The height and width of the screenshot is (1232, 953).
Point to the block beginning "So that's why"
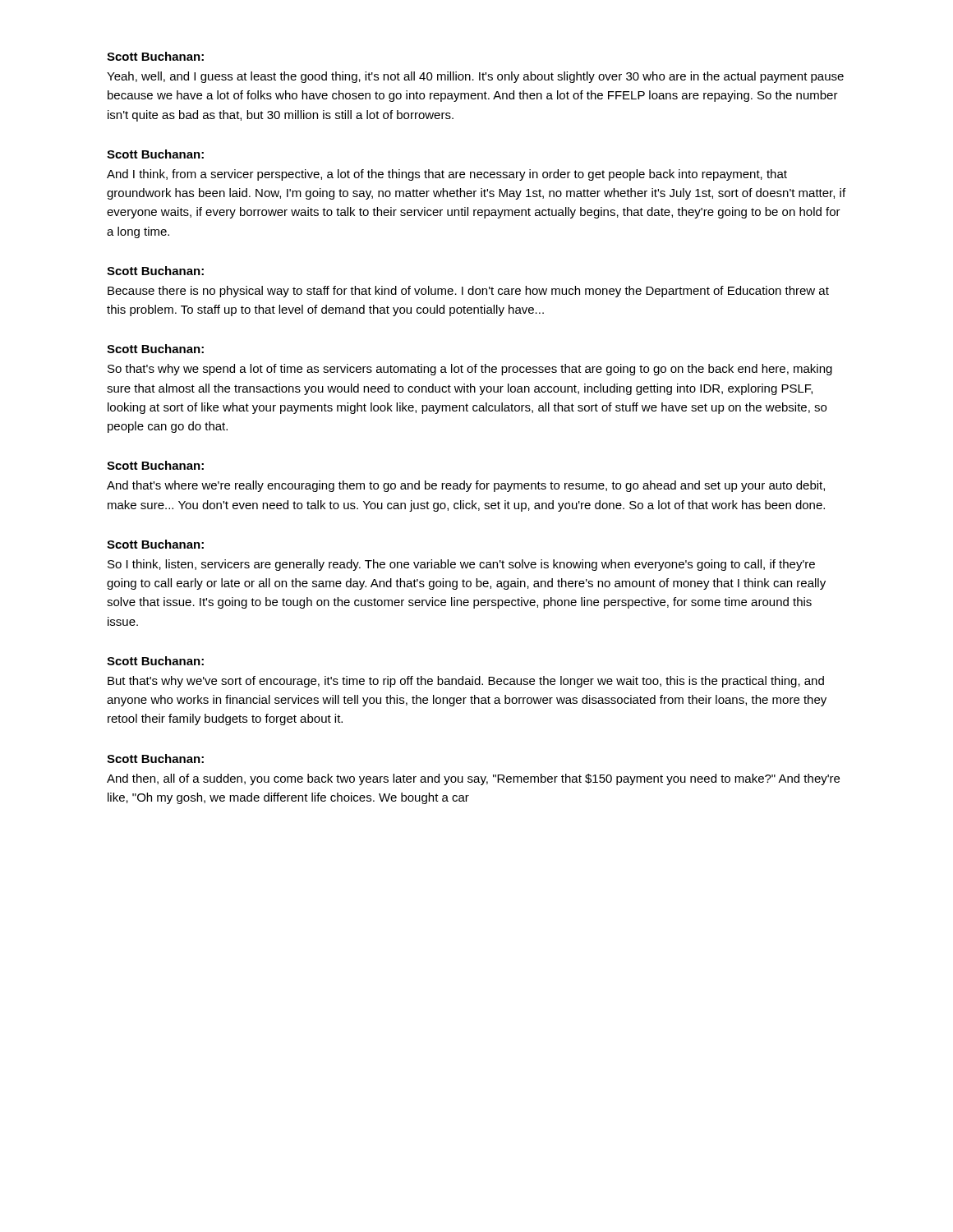point(470,397)
